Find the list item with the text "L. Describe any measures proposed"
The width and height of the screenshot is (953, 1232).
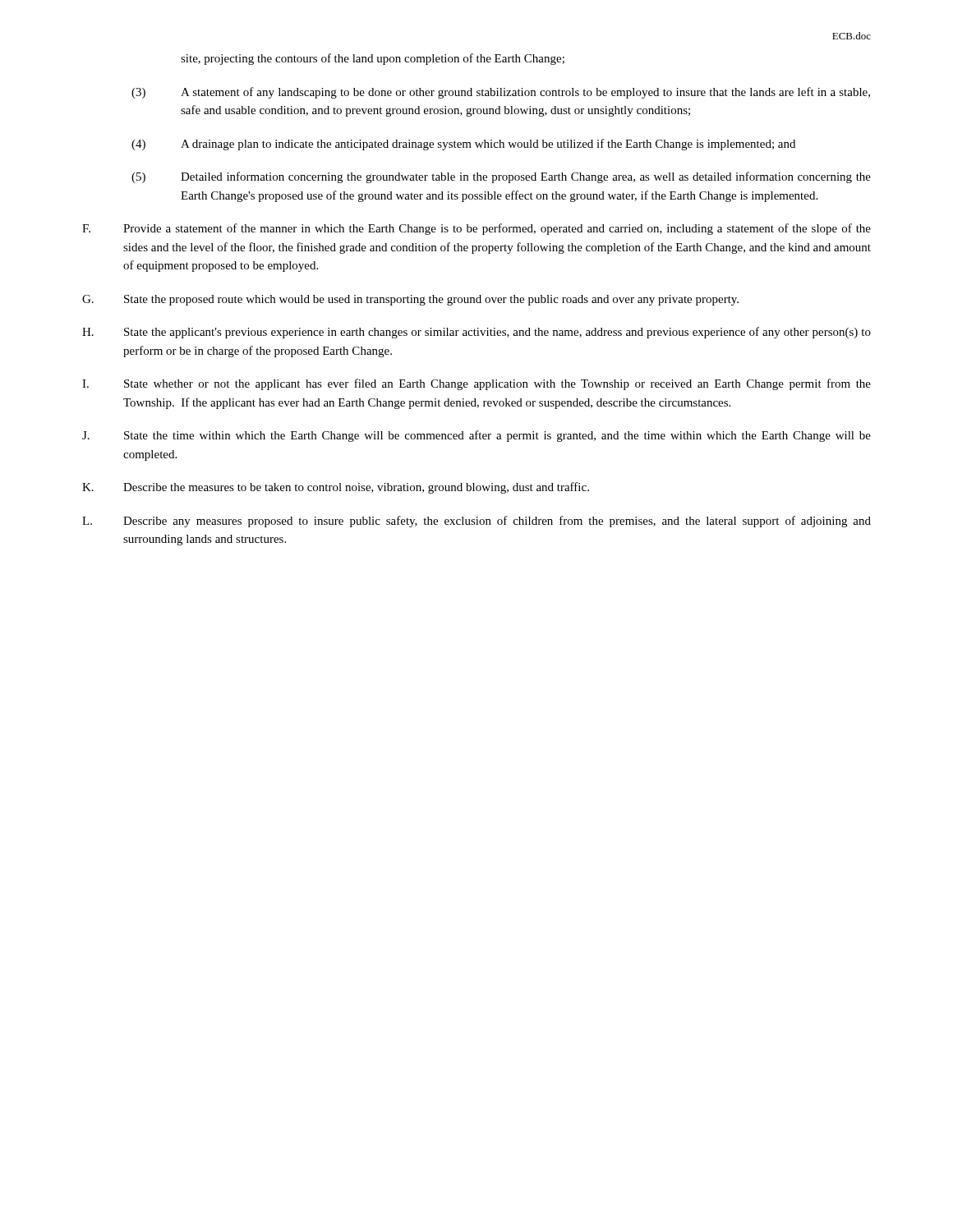476,530
